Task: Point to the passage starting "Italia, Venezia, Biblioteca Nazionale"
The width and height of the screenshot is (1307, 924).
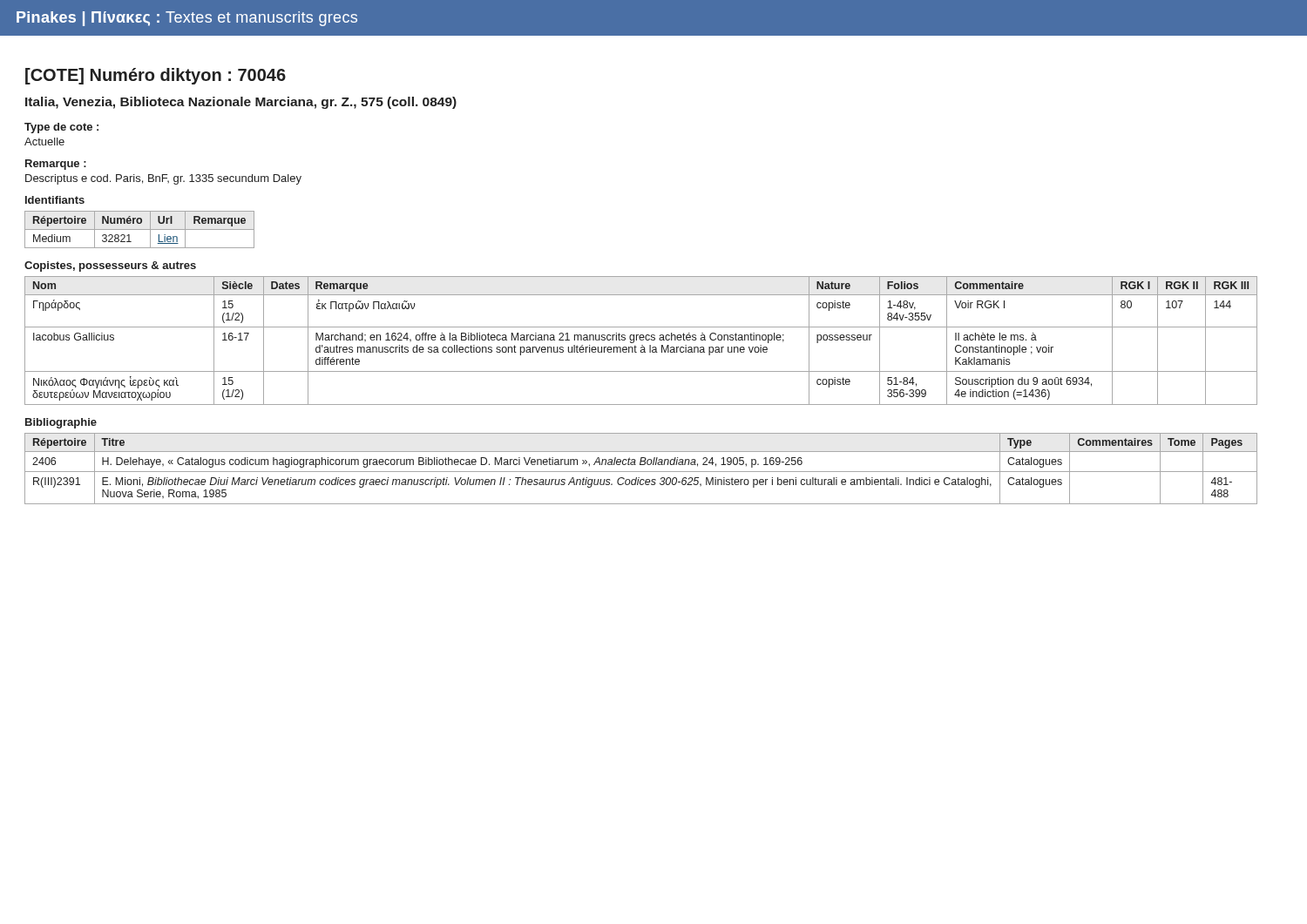Action: point(241,103)
